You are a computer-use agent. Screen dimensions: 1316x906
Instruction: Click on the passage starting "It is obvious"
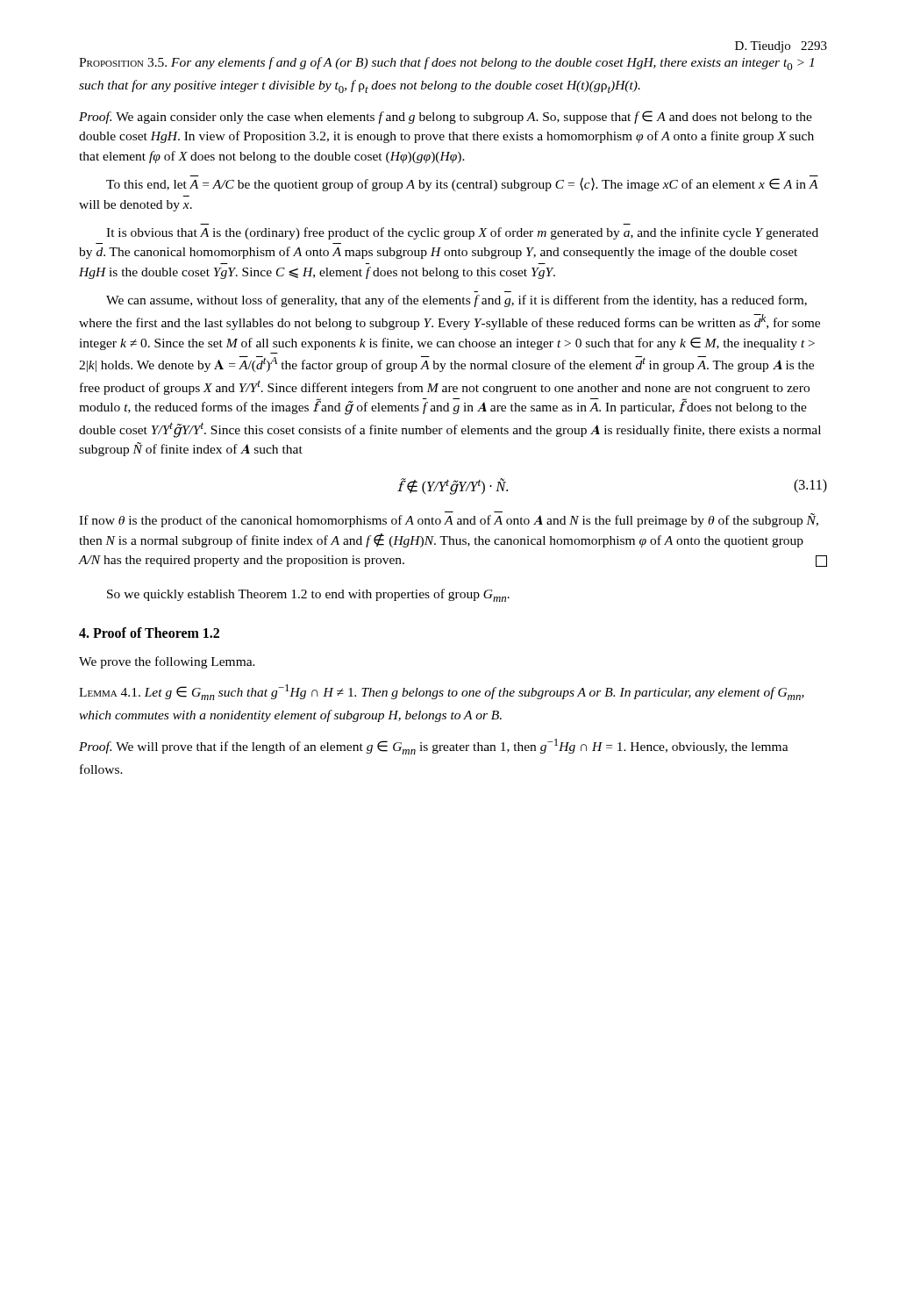pyautogui.click(x=449, y=252)
